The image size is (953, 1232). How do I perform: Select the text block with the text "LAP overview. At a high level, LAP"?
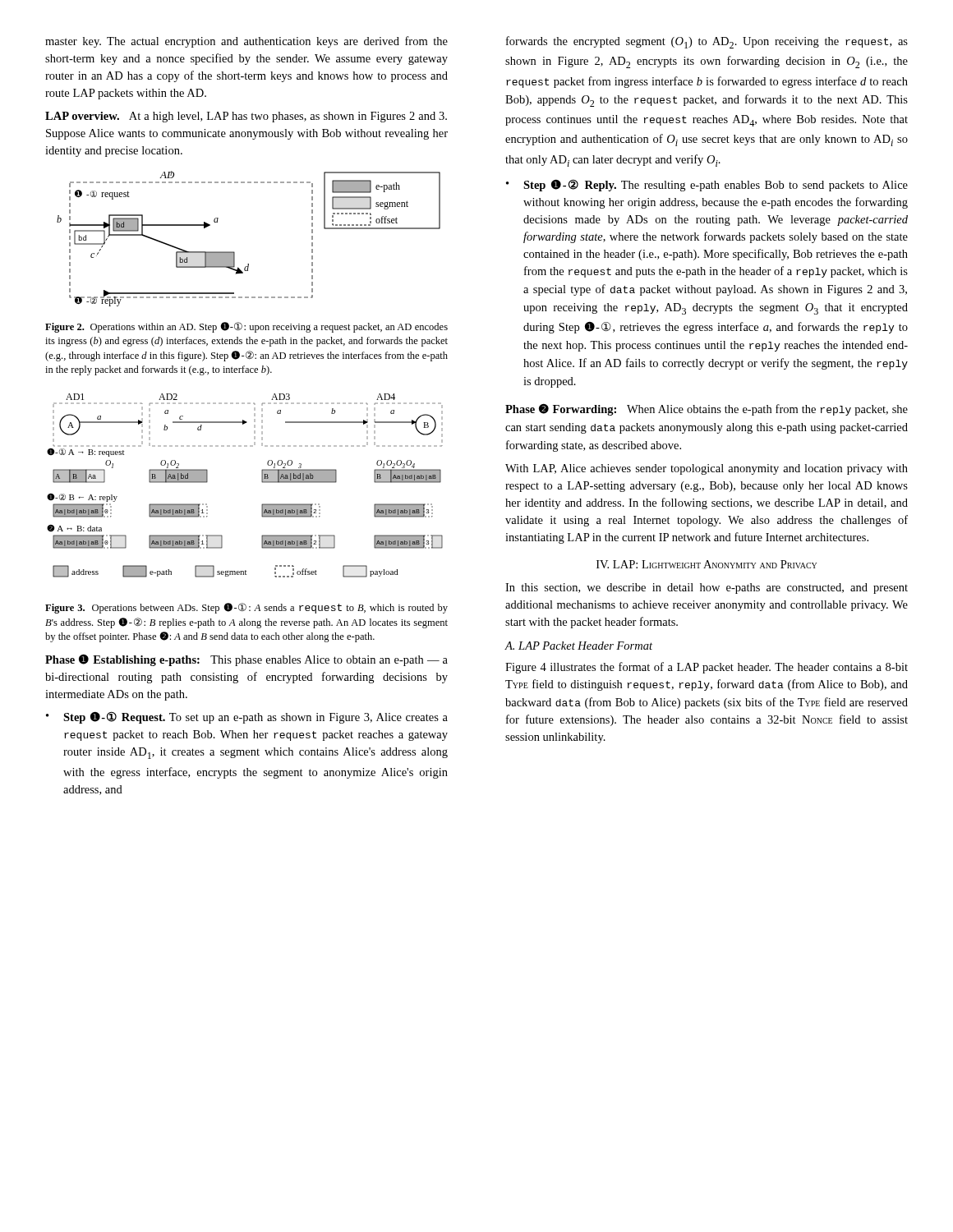246,134
